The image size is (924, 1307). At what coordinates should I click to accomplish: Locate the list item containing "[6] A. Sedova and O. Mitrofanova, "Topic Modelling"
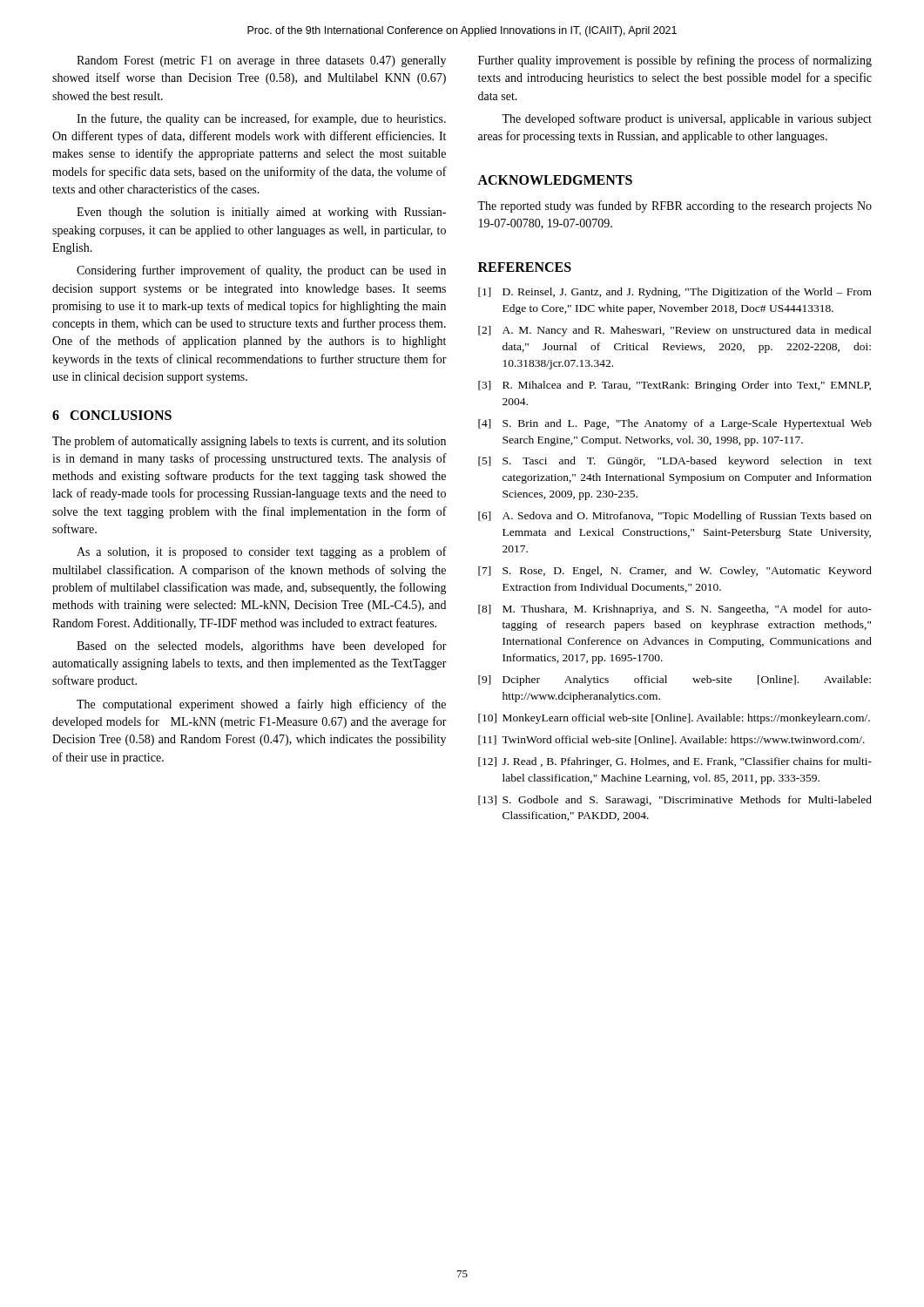(x=675, y=533)
